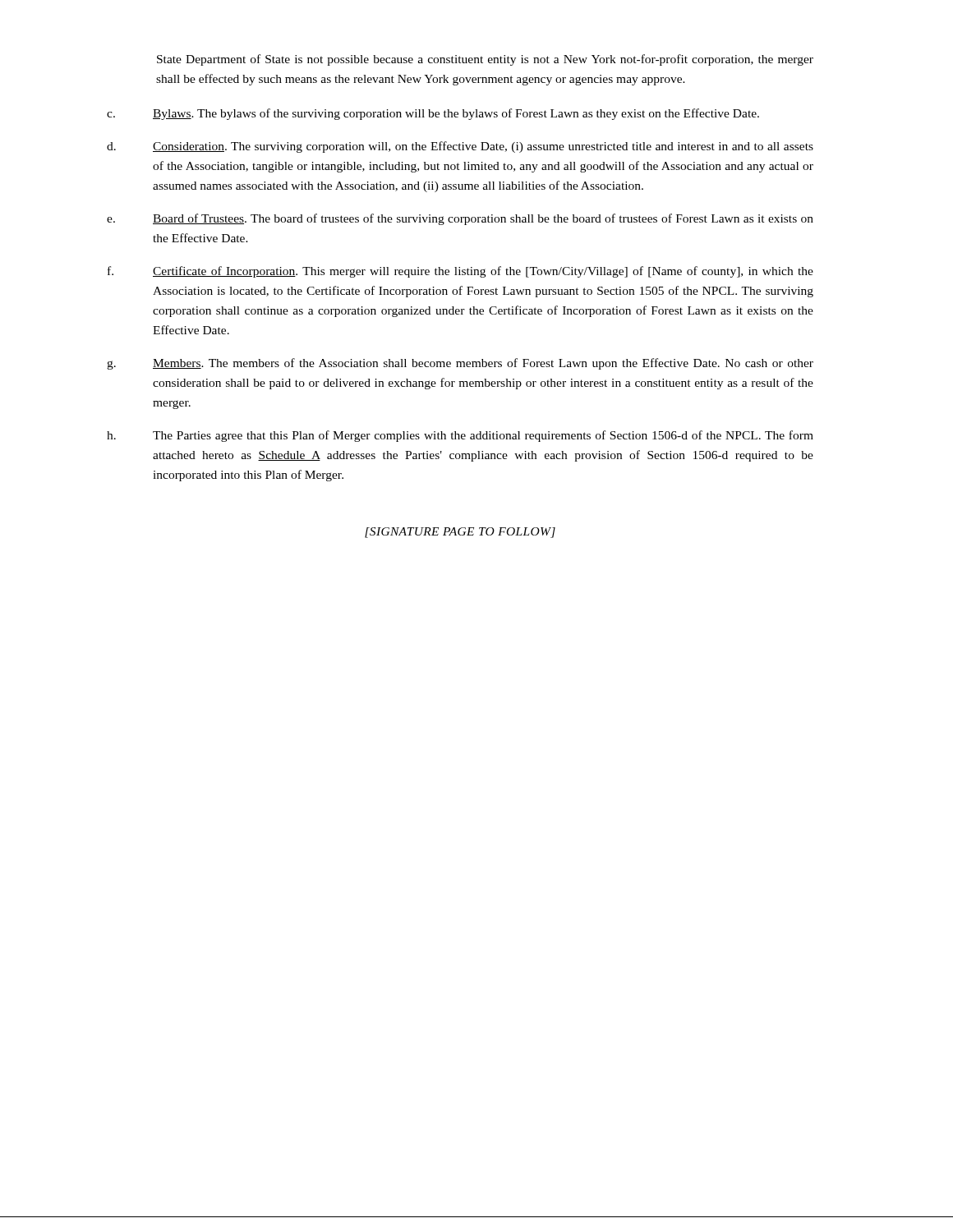Click on the element starting "g. Members. The members of the Association"
Image resolution: width=953 pixels, height=1232 pixels.
(460, 383)
